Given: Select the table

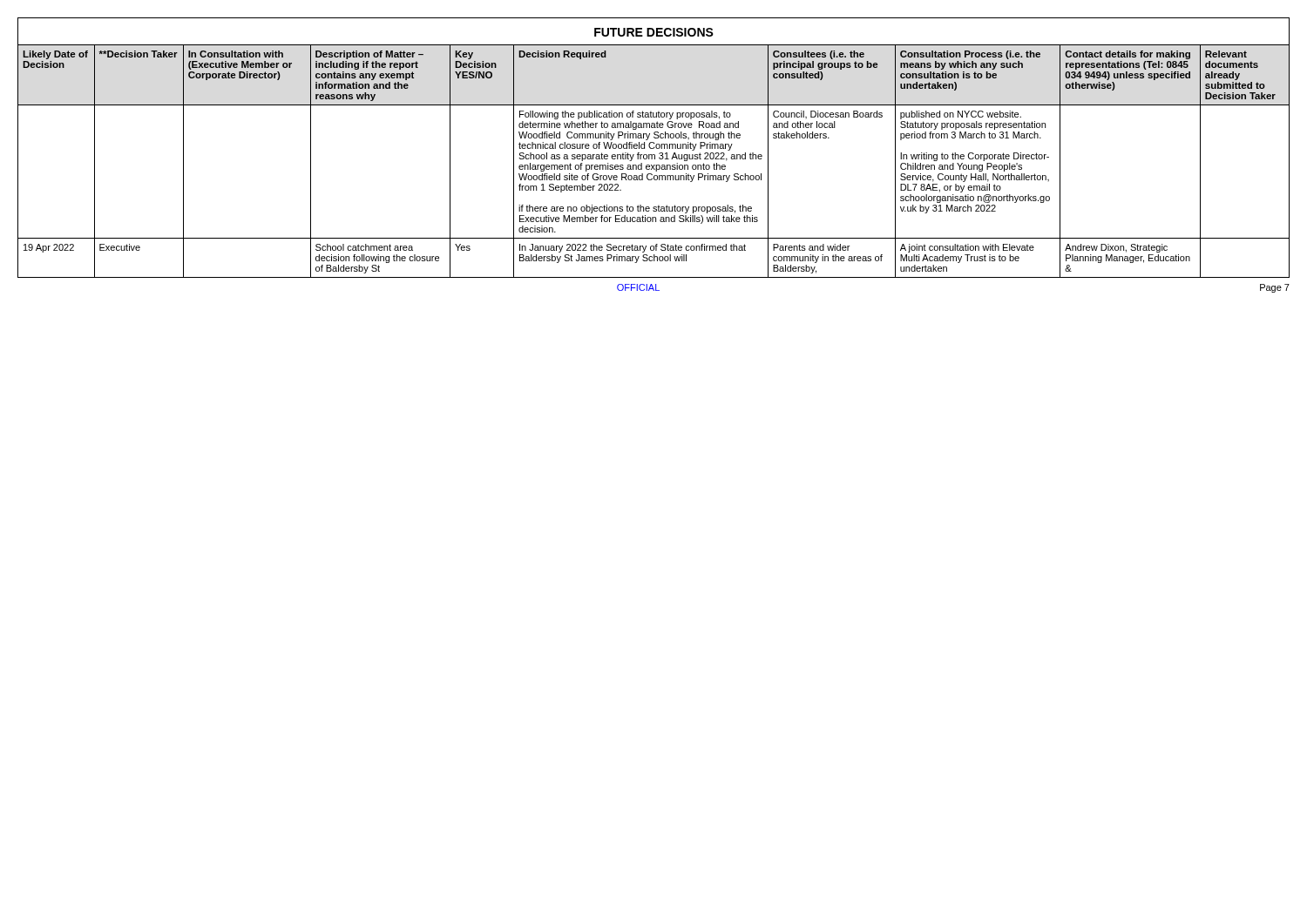Looking at the screenshot, I should (654, 161).
